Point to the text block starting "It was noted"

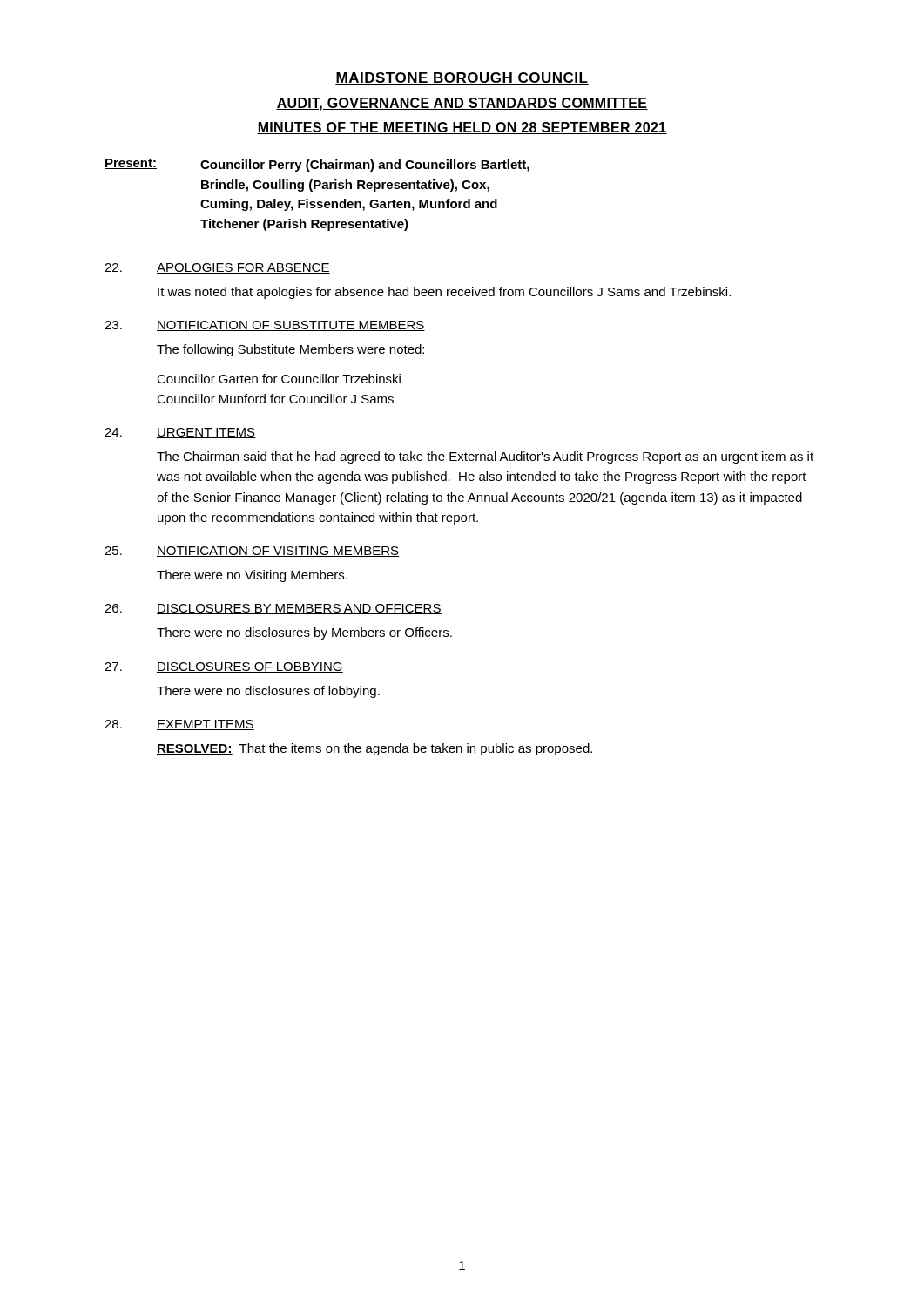click(444, 291)
